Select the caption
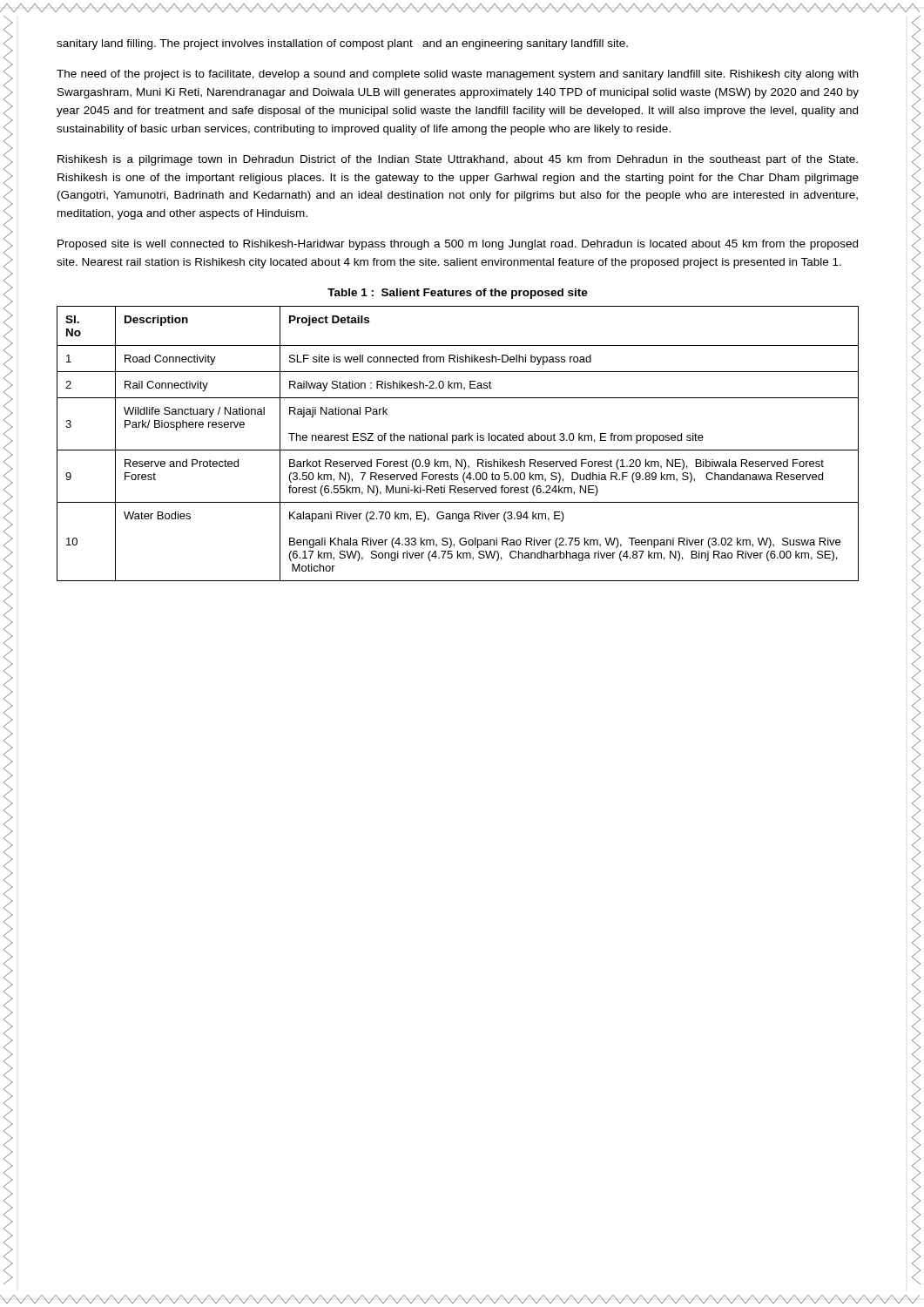Viewport: 924px width, 1307px height. 458,293
